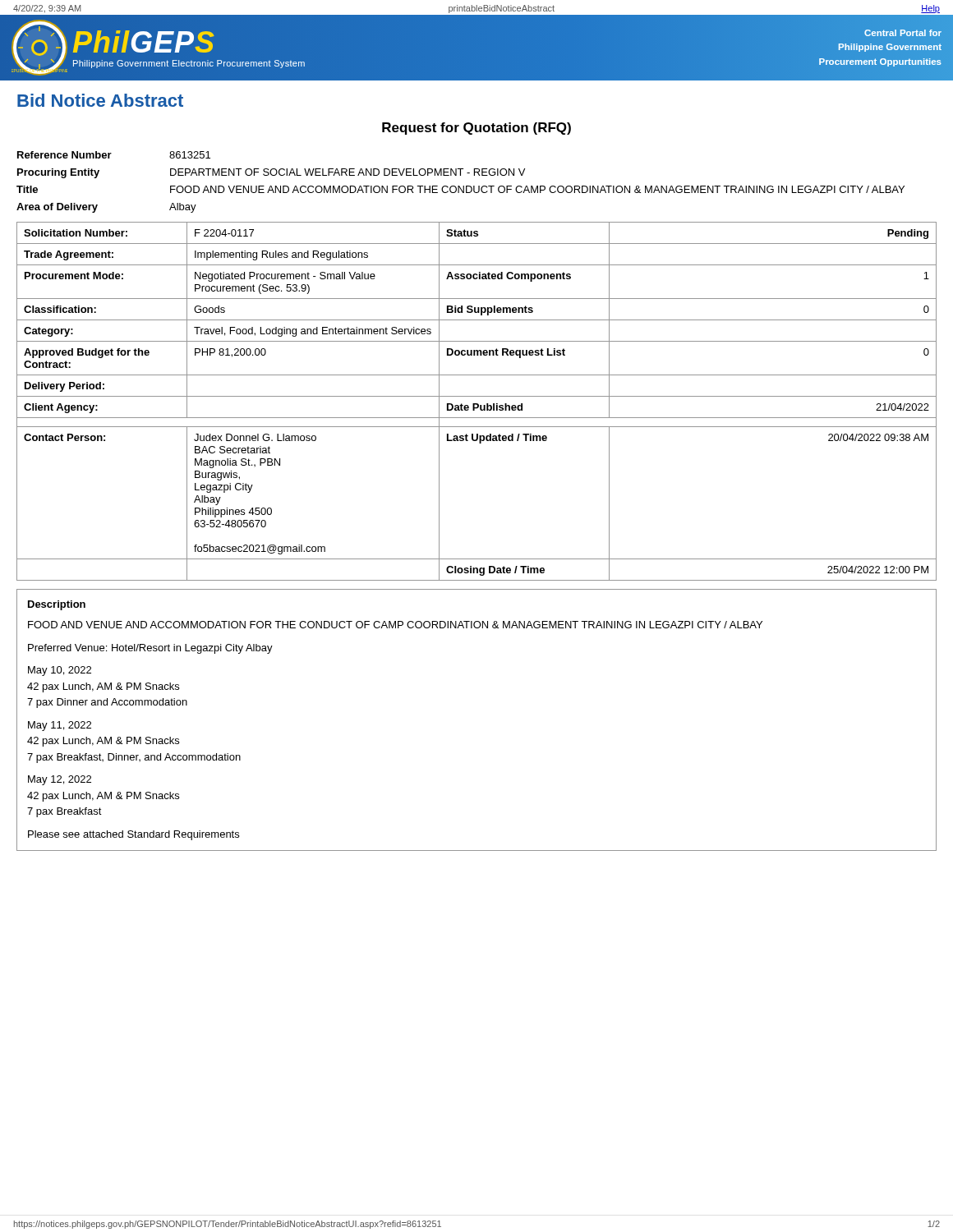Image resolution: width=953 pixels, height=1232 pixels.
Task: Find the table that mentions "Procuring Entity"
Action: tap(476, 181)
